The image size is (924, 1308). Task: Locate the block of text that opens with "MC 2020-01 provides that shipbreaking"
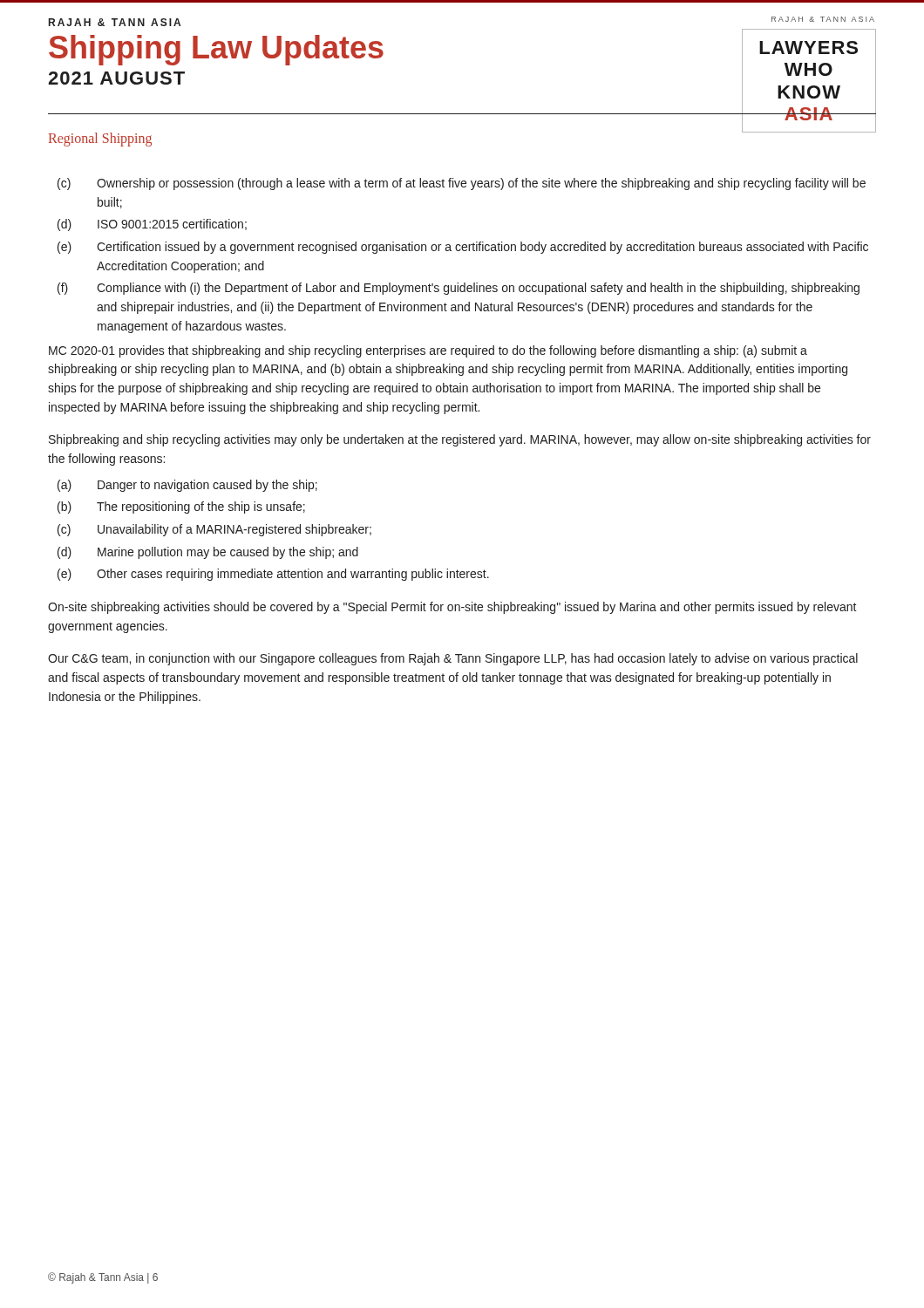coord(448,378)
